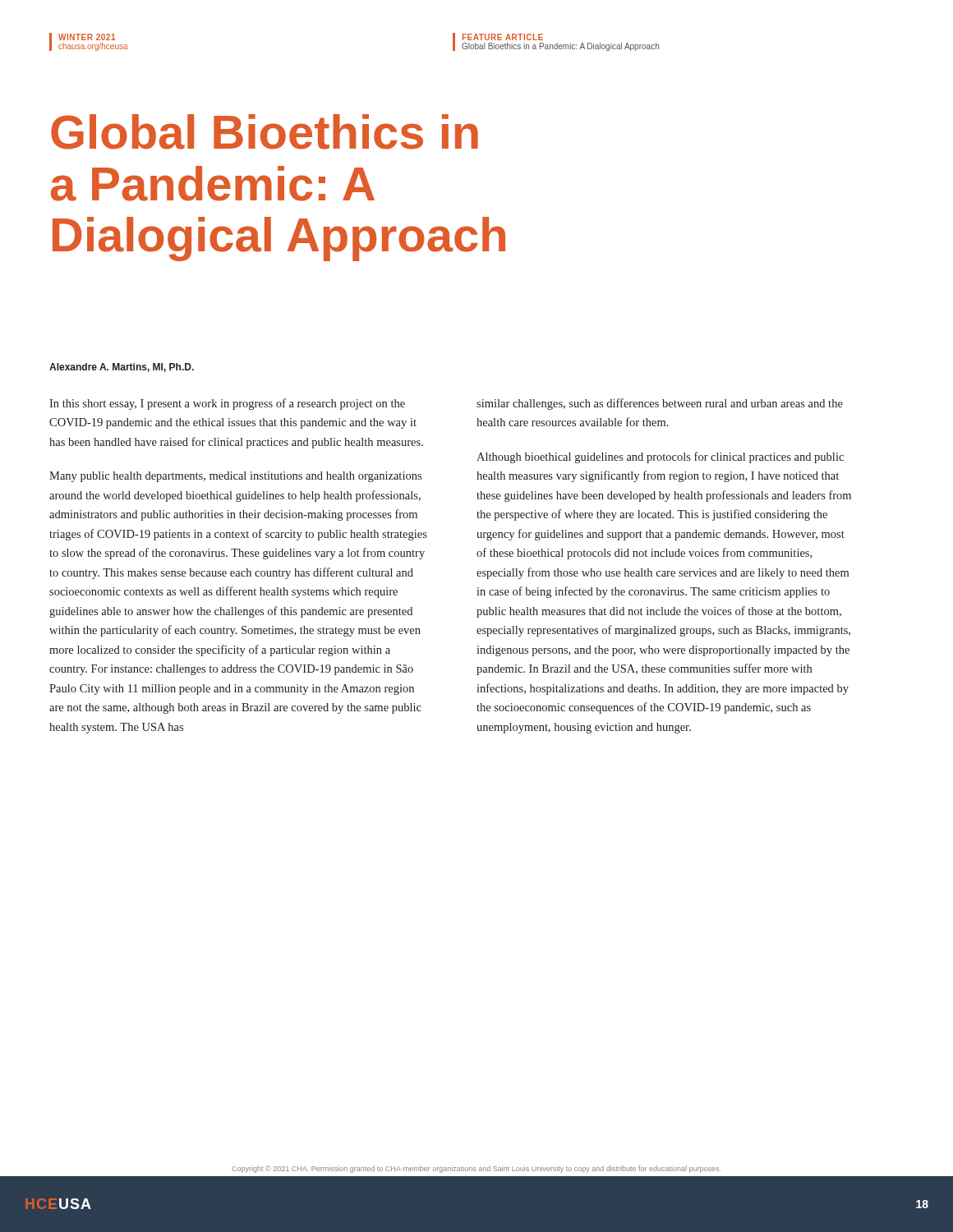This screenshot has width=953, height=1232.
Task: Select the title that reads "Global Bioethics in a Pandemic: A Dialogical Approach"
Action: (279, 184)
